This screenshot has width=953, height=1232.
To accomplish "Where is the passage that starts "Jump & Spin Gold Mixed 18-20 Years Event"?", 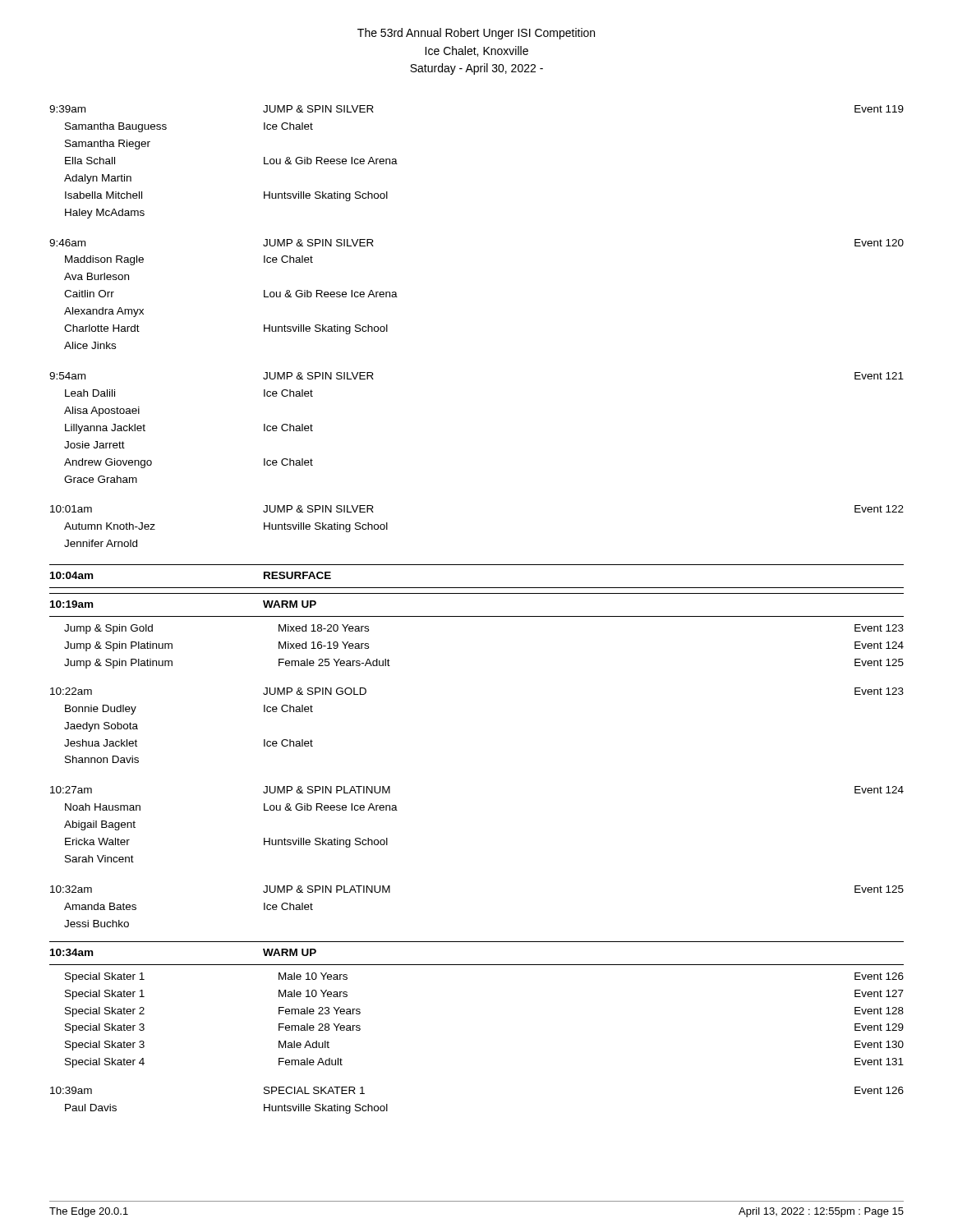I will [108, 628].
